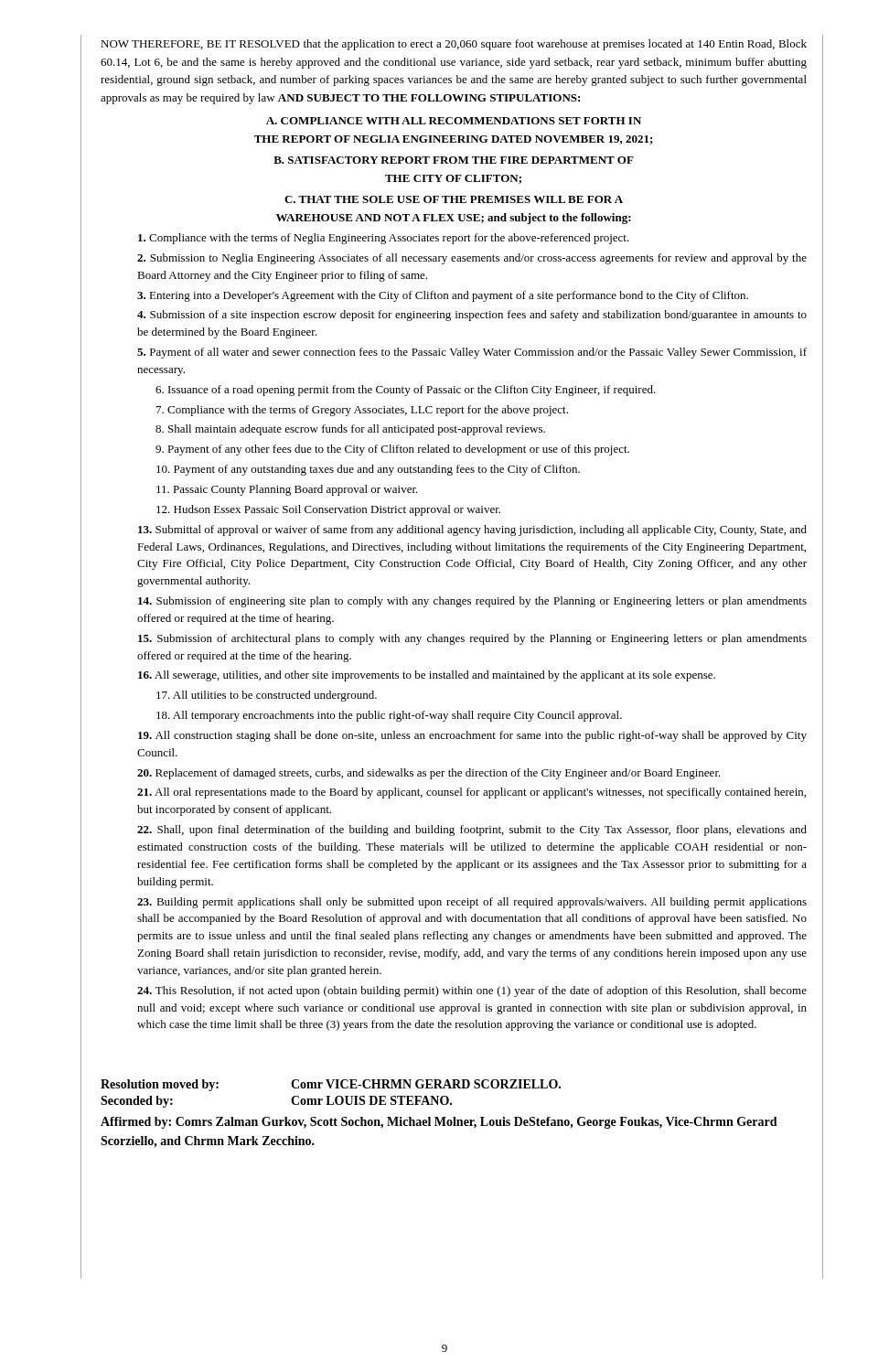Locate the block of text that opens with "21. All oral representations made"
The image size is (889, 1372).
[x=472, y=802]
